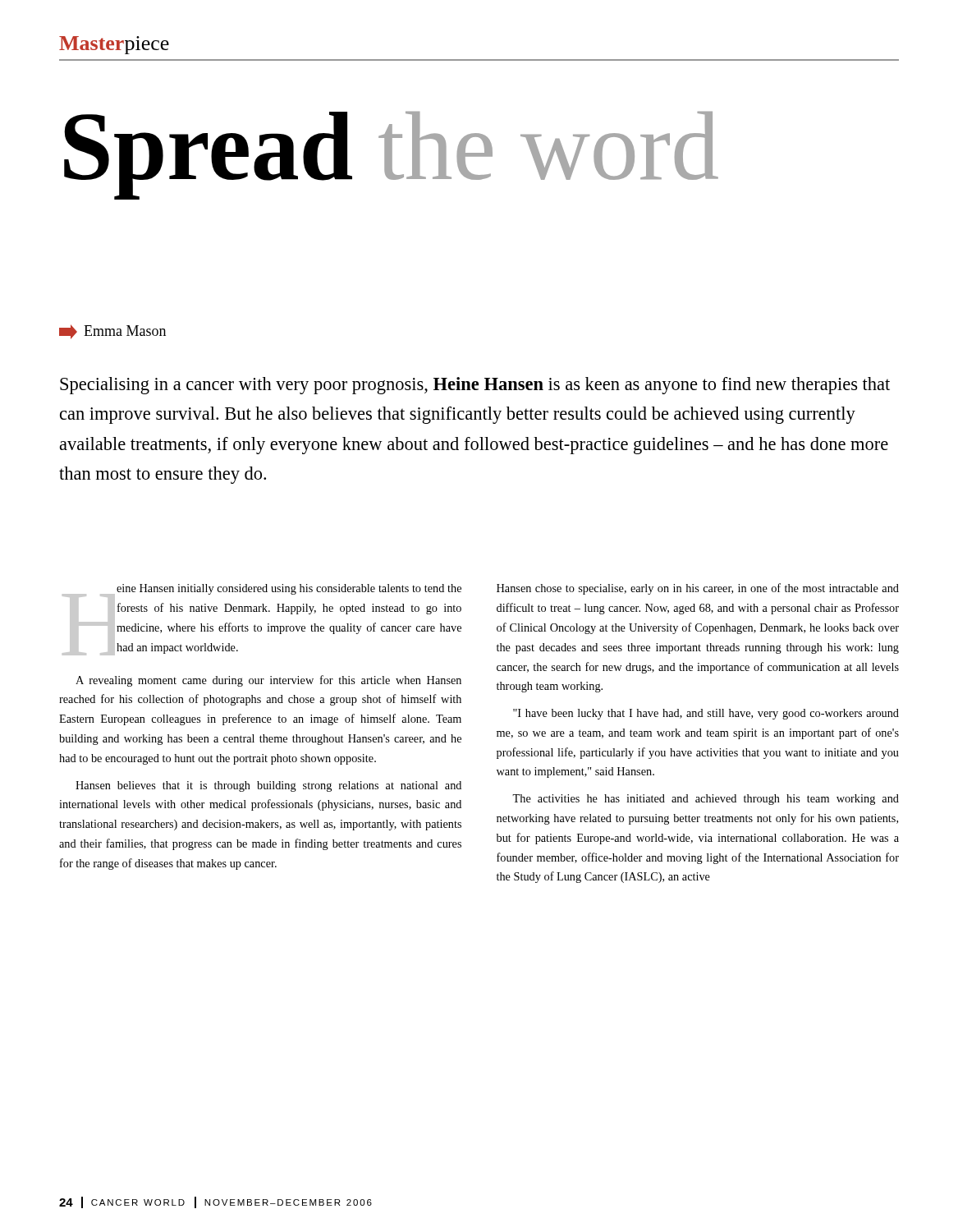Click on the passage starting "Spread the word"
Image resolution: width=958 pixels, height=1232 pixels.
pyautogui.click(x=479, y=147)
